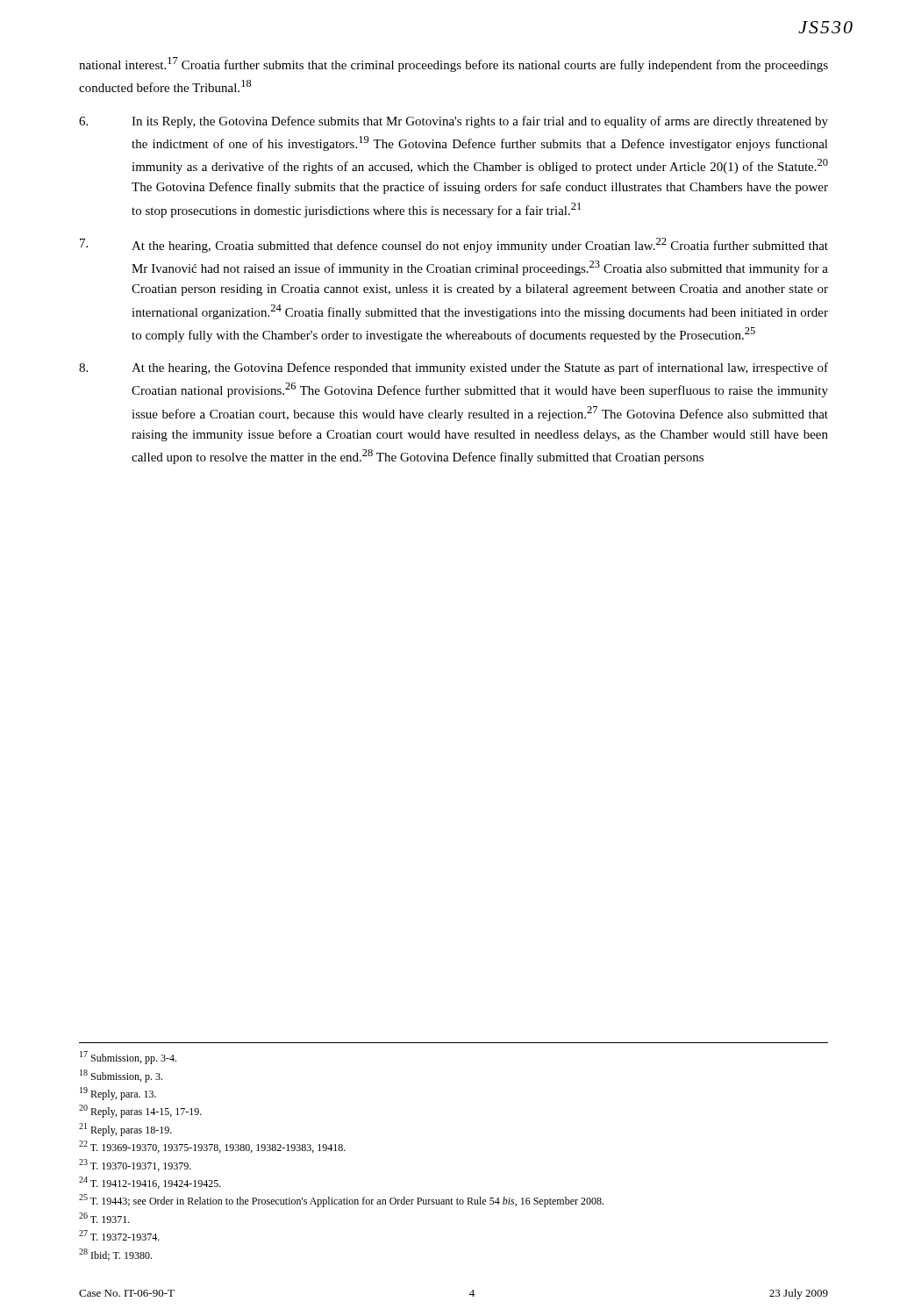Locate the block of text that opens with "20 Reply, paras"
Image resolution: width=907 pixels, height=1316 pixels.
(140, 1111)
